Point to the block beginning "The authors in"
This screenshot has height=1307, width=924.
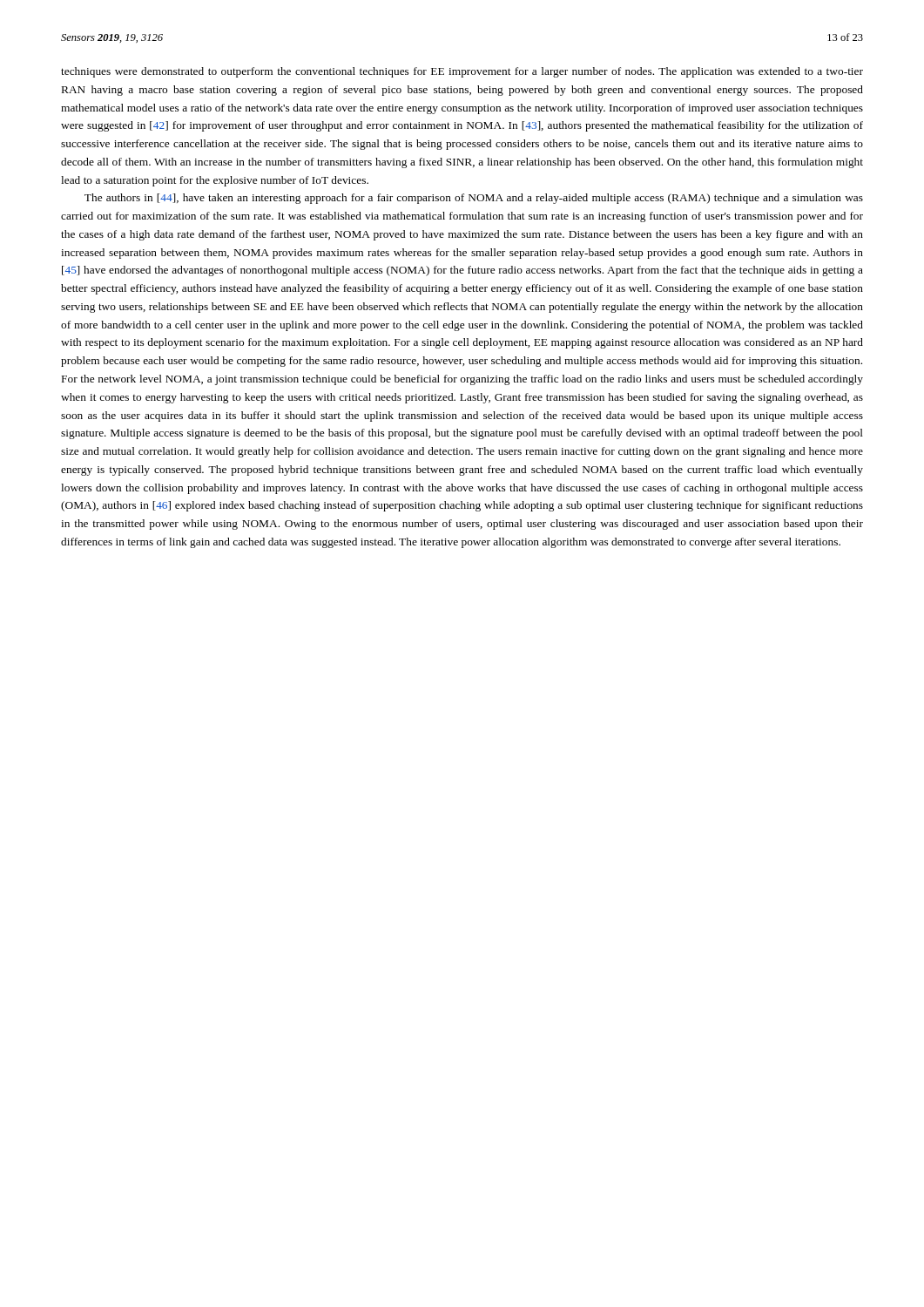(462, 370)
